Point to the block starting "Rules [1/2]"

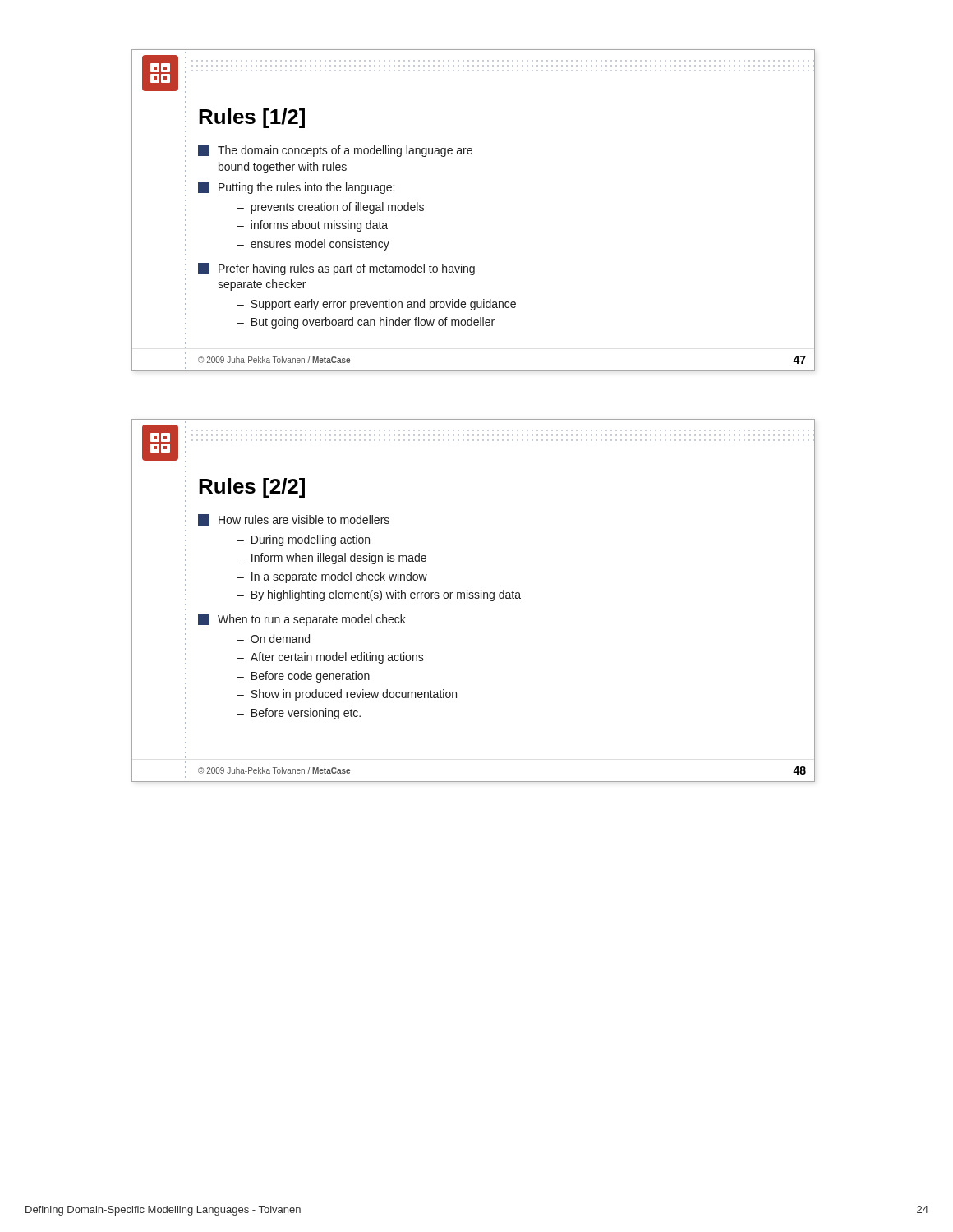pos(252,118)
